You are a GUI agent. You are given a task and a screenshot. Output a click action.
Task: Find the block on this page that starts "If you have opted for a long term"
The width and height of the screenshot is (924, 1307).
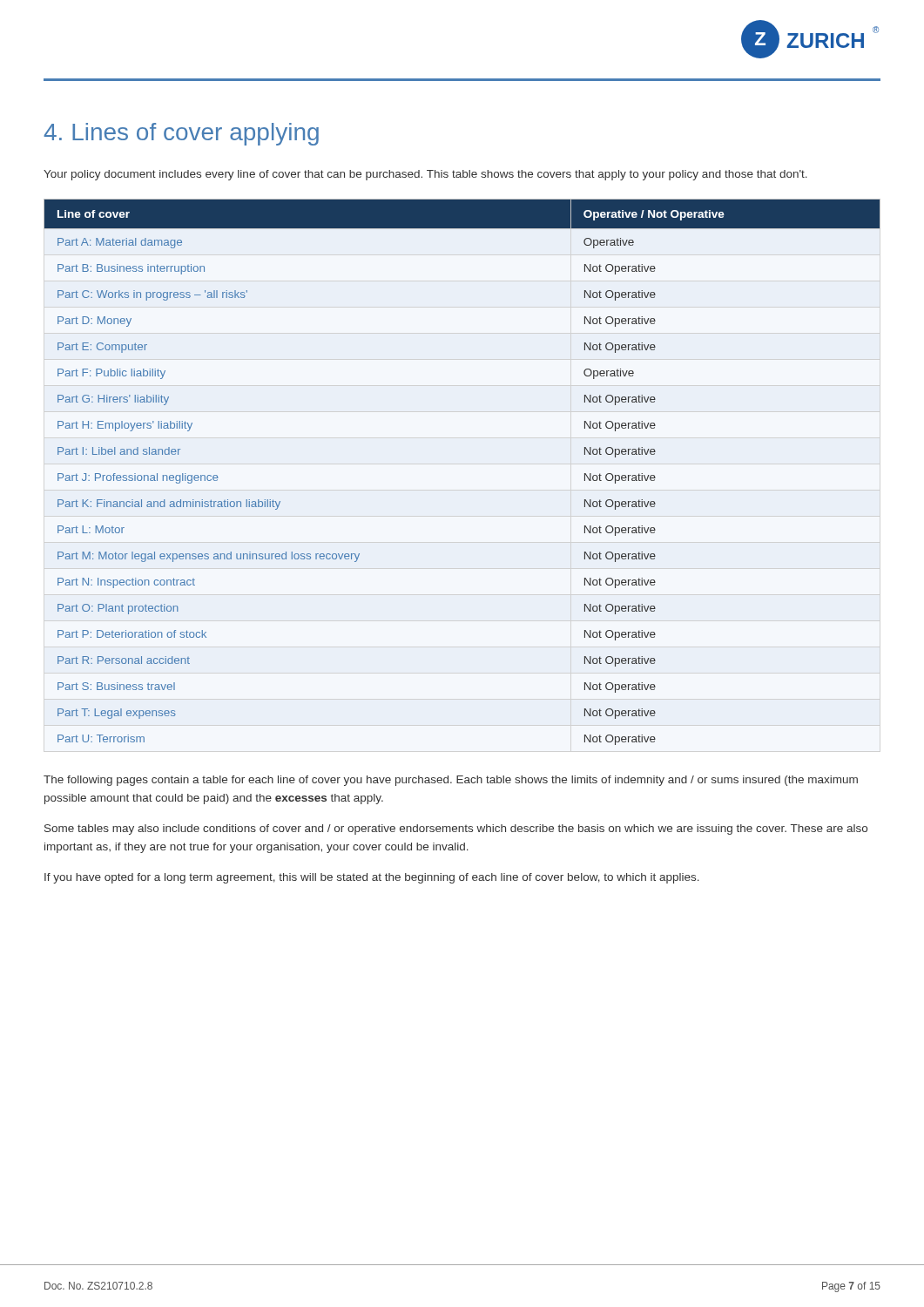(462, 878)
